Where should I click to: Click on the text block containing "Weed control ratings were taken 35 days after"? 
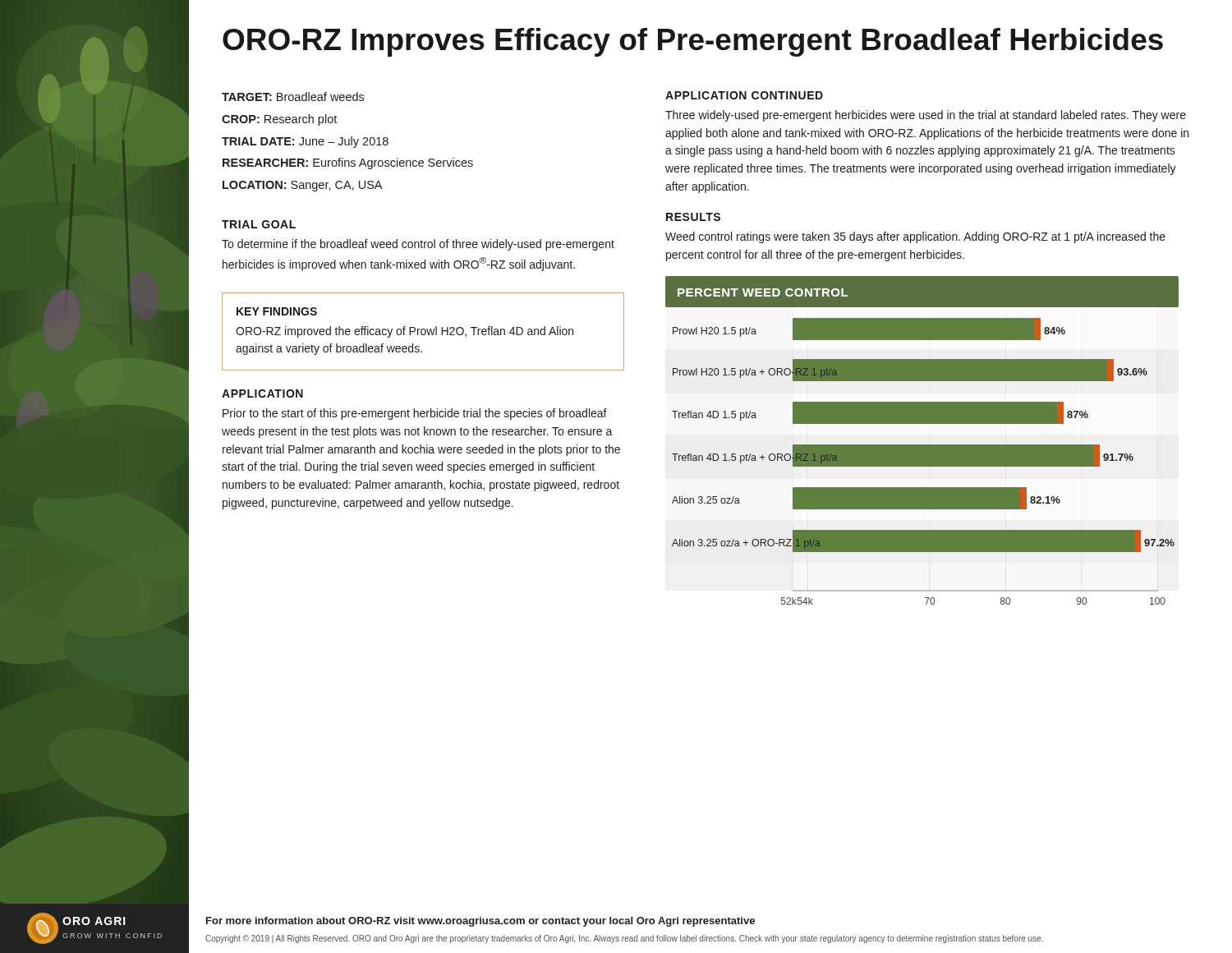pos(915,246)
